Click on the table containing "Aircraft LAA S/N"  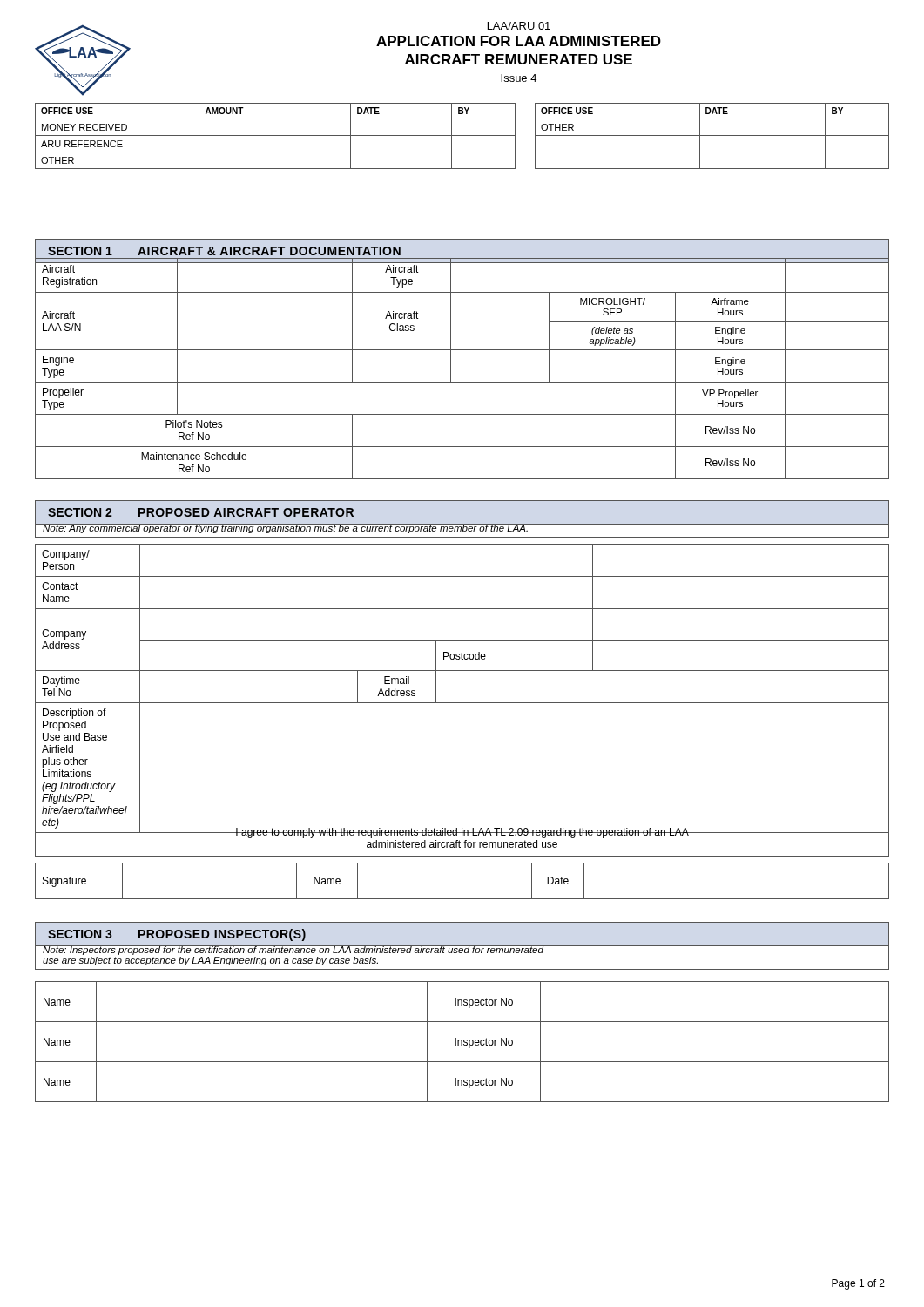click(x=462, y=369)
